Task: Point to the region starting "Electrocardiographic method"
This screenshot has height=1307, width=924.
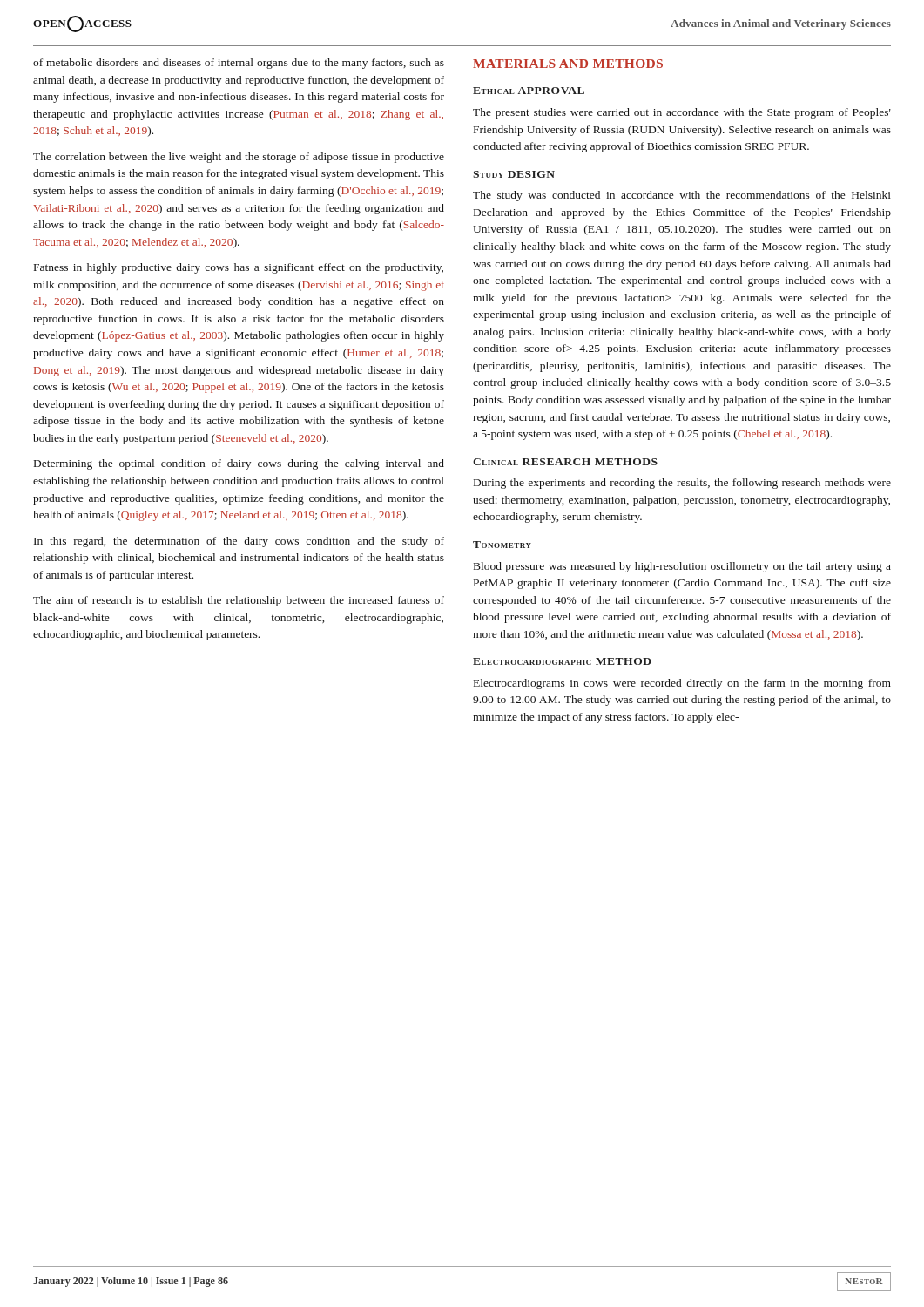Action: 562,661
